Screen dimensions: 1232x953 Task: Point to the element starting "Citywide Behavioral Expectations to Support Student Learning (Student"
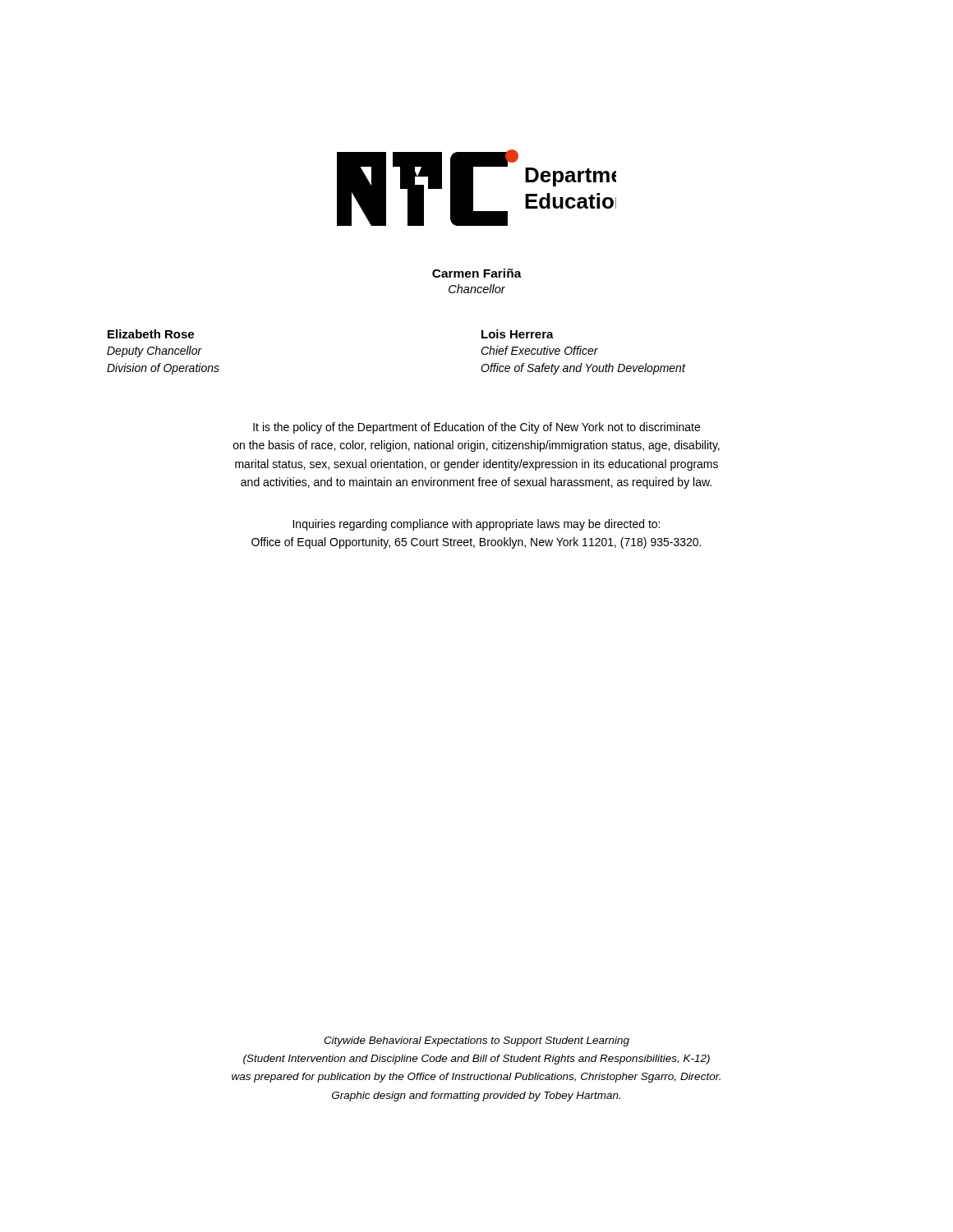pos(476,1068)
